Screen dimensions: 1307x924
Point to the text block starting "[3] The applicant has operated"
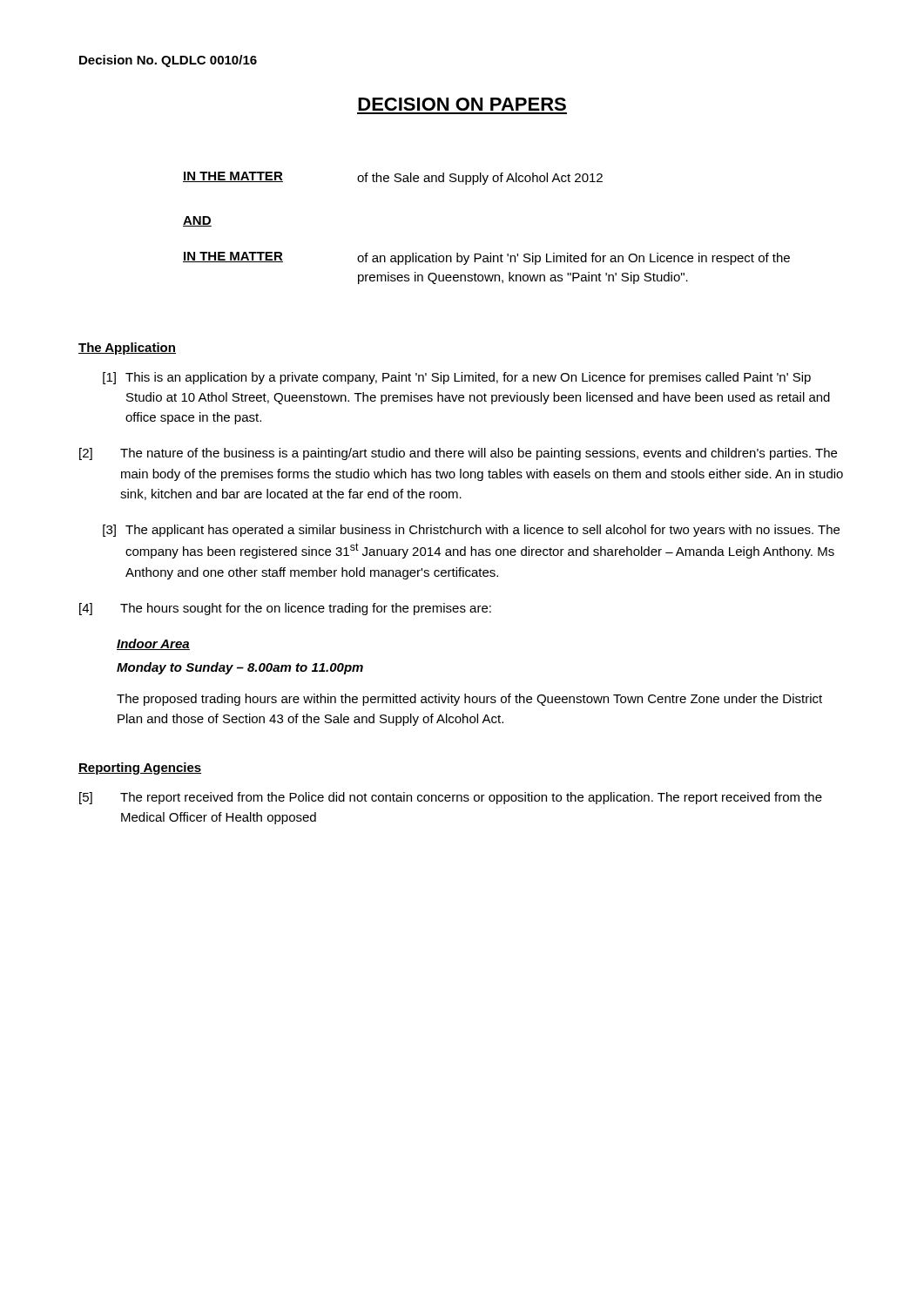(462, 551)
